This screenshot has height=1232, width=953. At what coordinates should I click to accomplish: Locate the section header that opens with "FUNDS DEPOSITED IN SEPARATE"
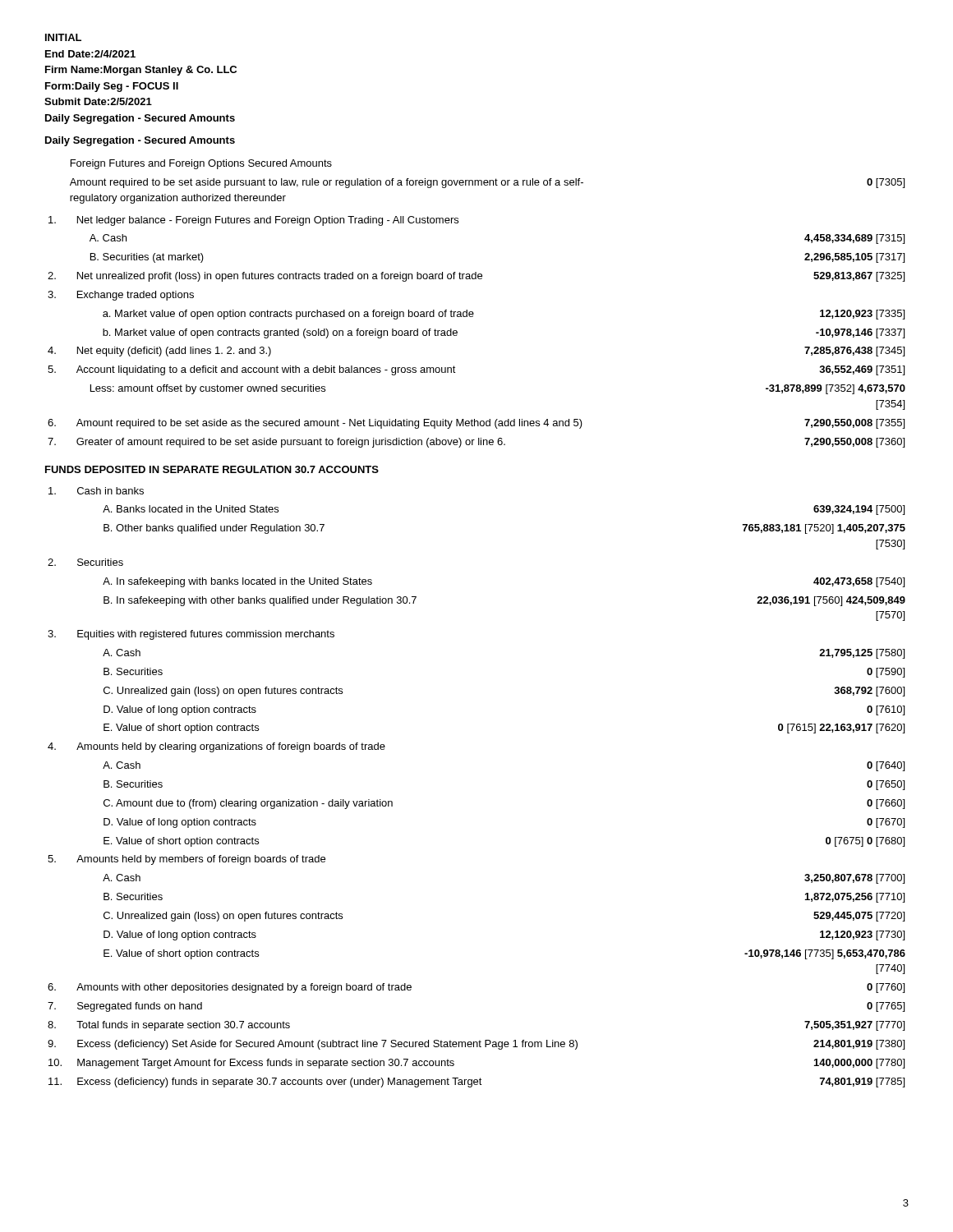tap(212, 469)
